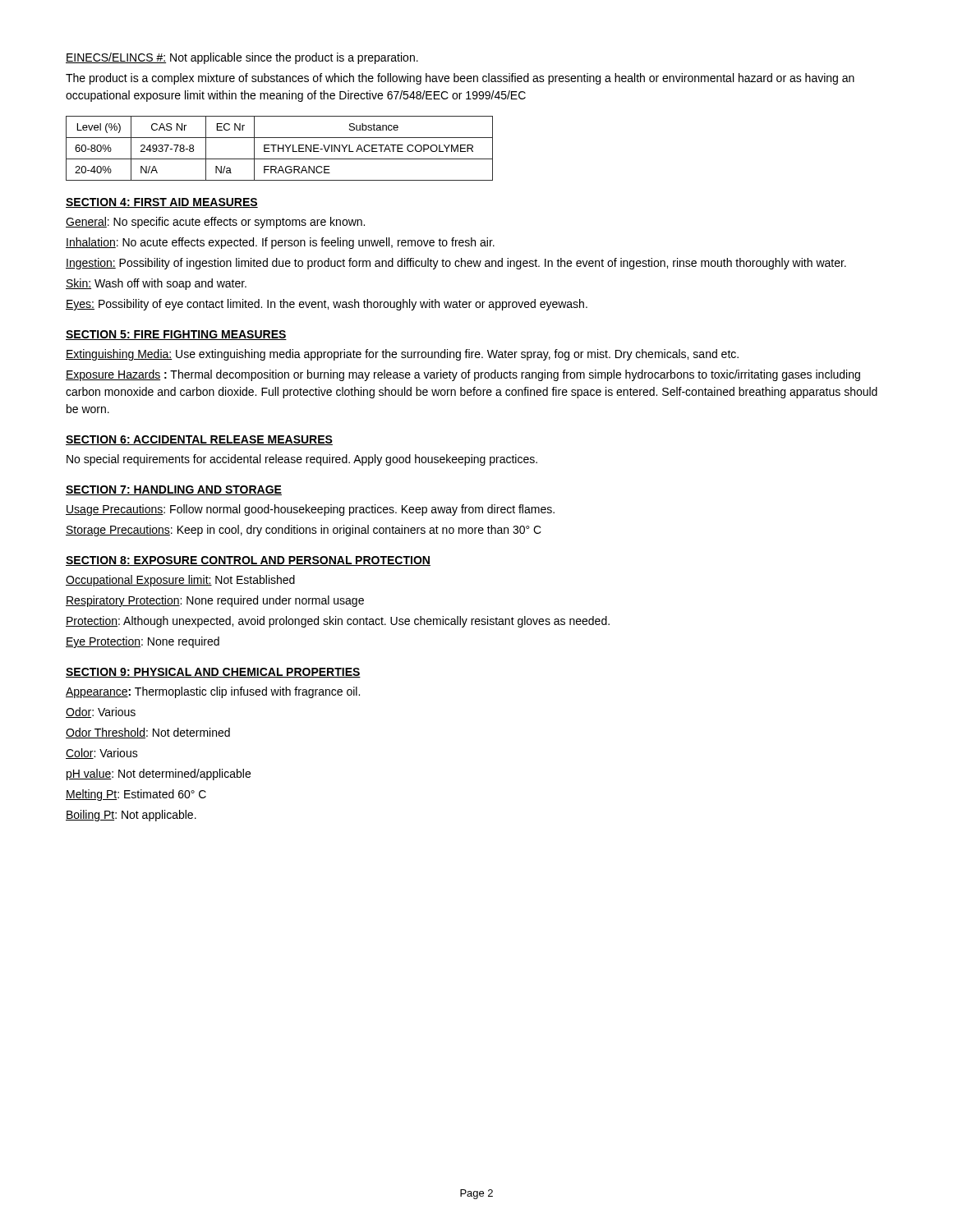This screenshot has height=1232, width=953.
Task: Select the block starting "SECTION 8: EXPOSURE CONTROL AND PERSONAL PROTECTION"
Action: point(248,560)
